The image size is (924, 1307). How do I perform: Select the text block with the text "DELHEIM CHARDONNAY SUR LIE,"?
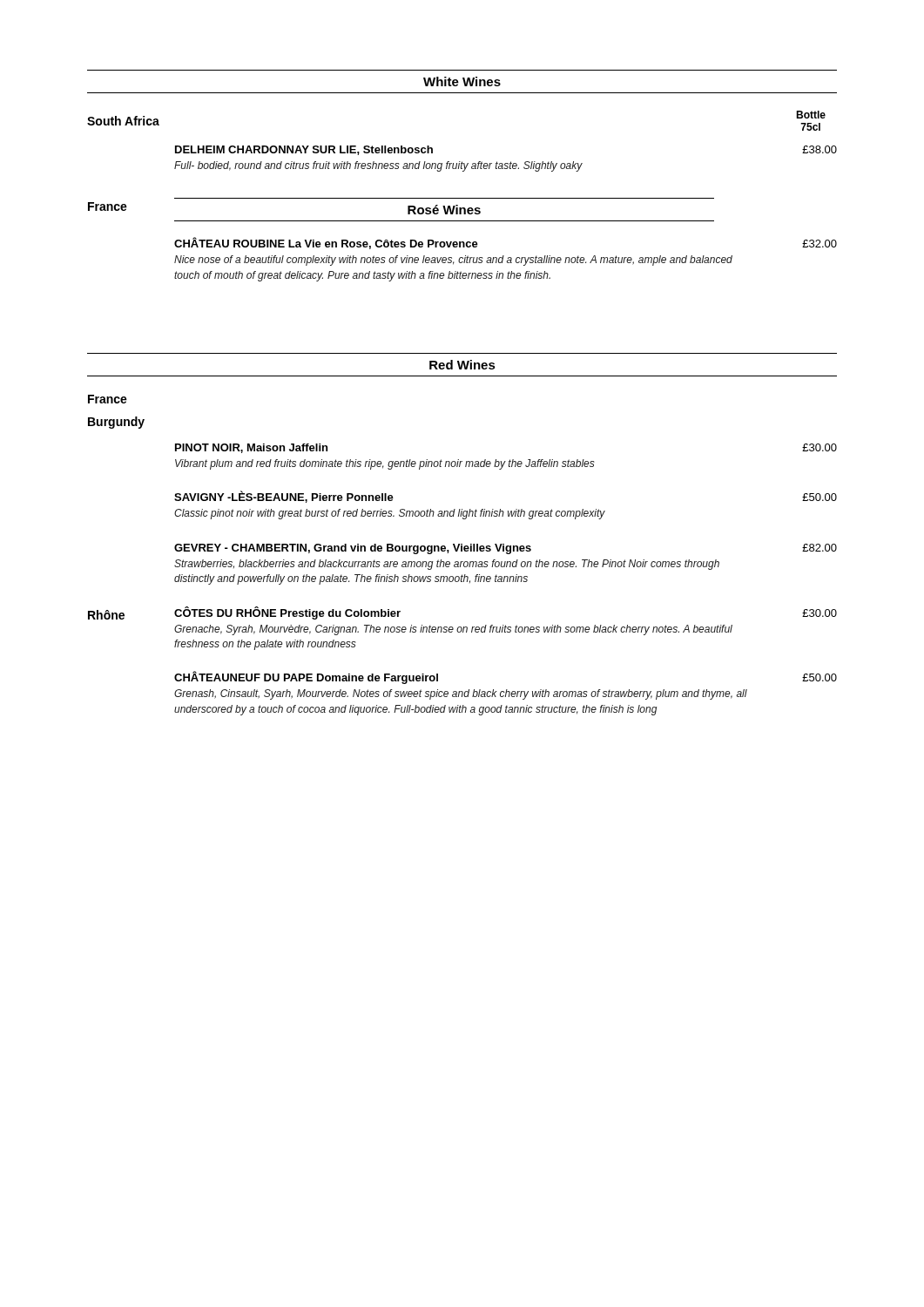coord(506,158)
